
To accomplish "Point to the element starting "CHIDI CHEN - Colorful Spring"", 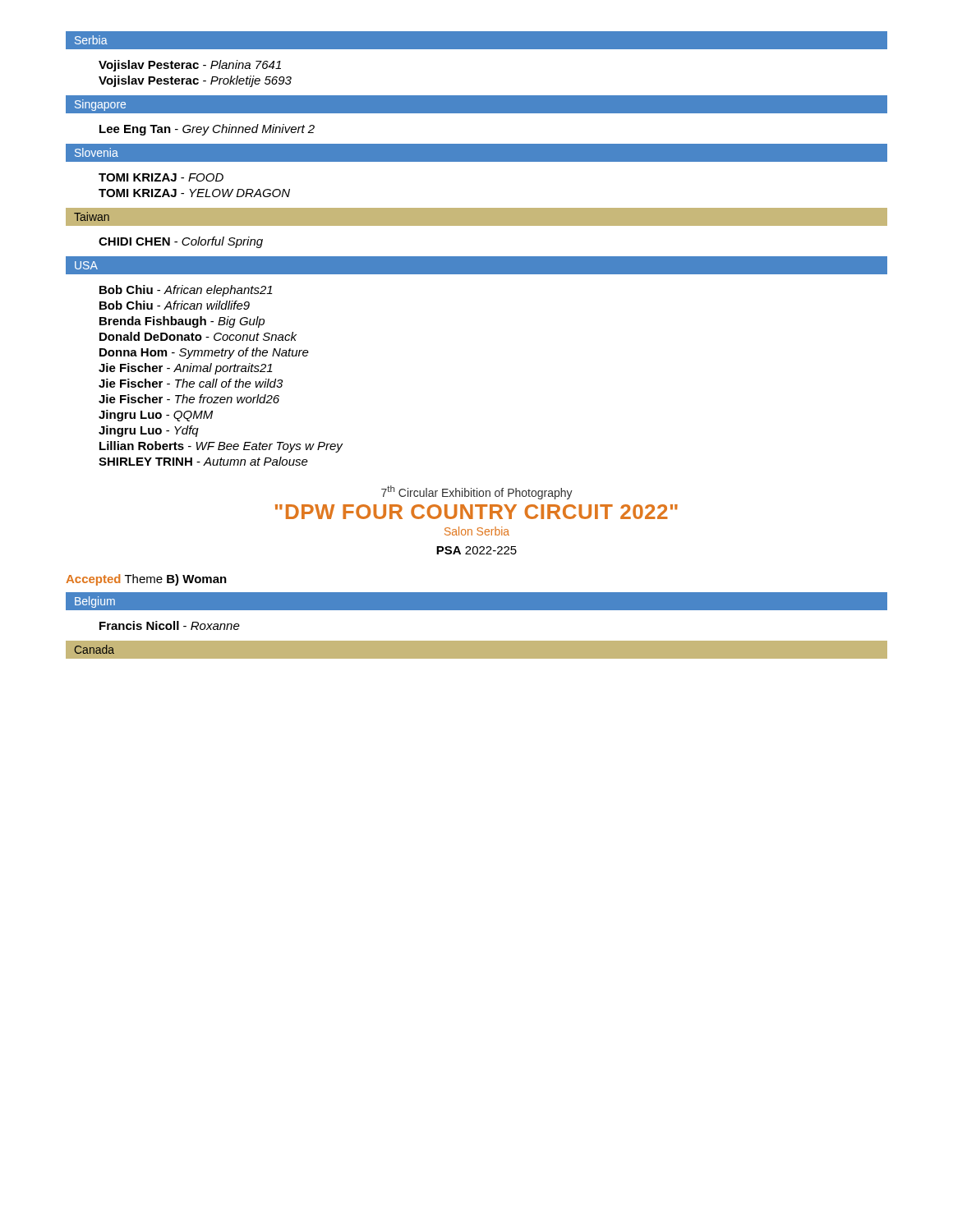I will point(181,241).
